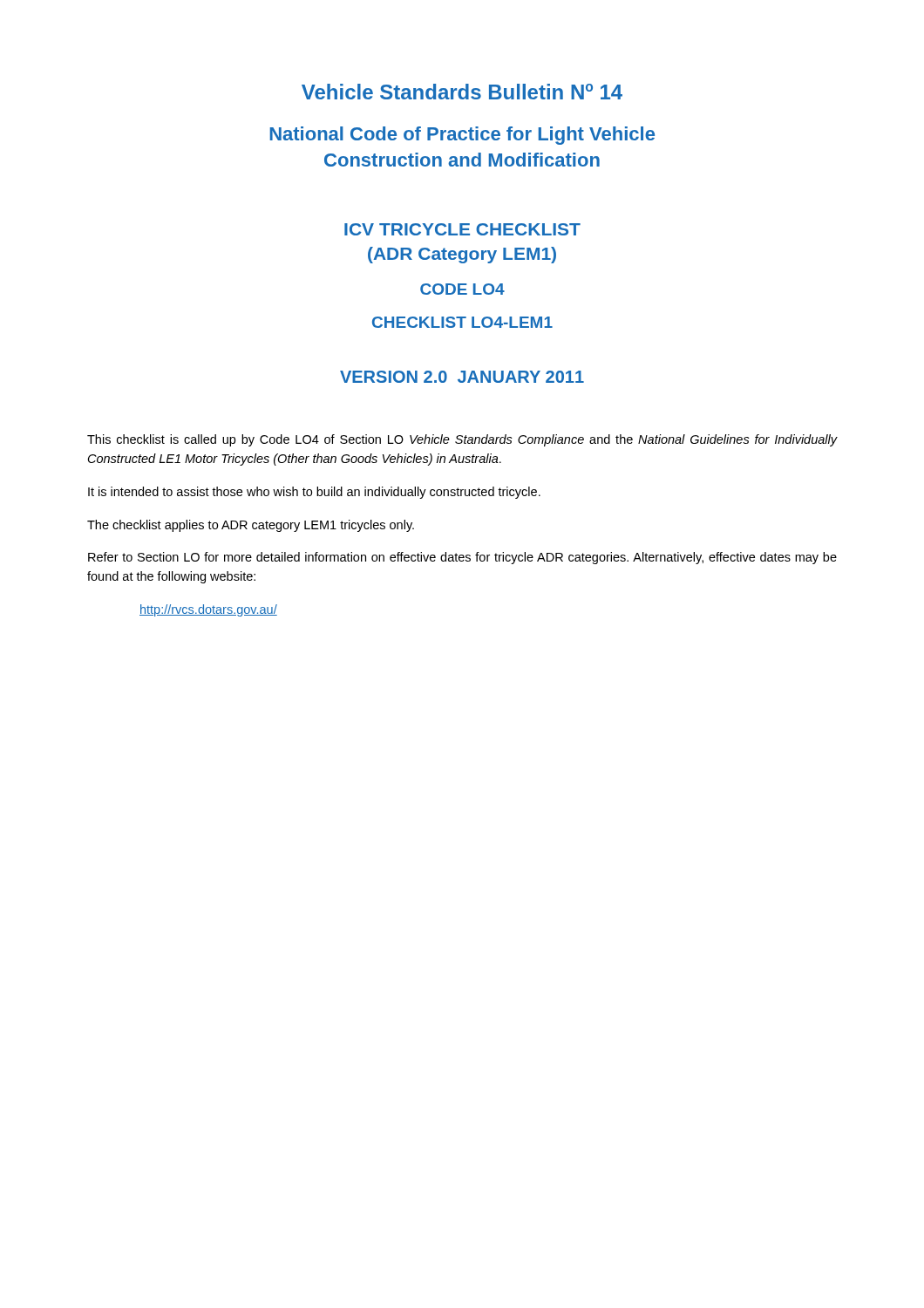Select the section header containing "ICV TRICYCLE CHECKLIST(ADR"
Image resolution: width=924 pixels, height=1308 pixels.
coord(462,241)
